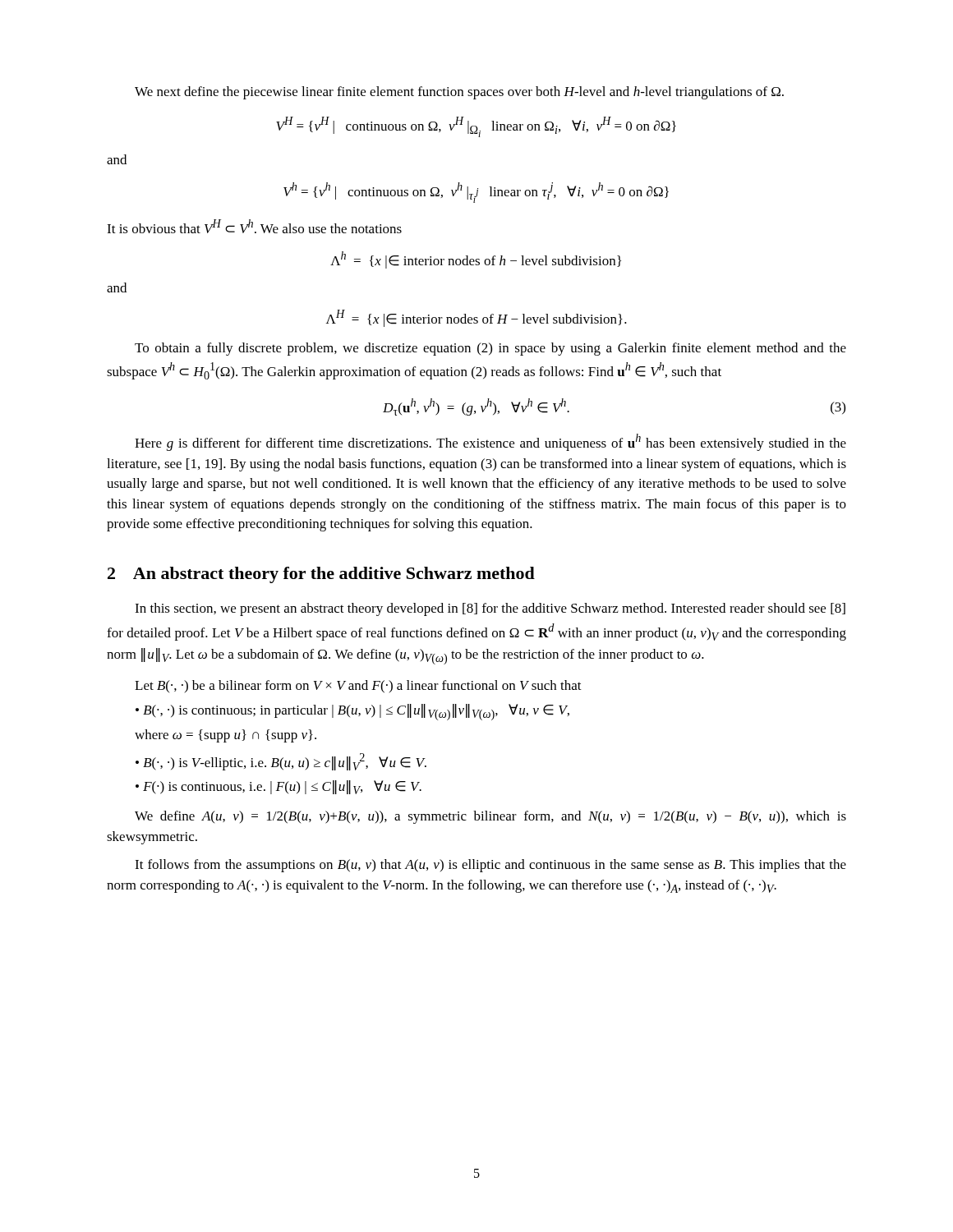Click on the formula that says "VH = {vH | continuous on"
The height and width of the screenshot is (1232, 953).
[476, 126]
